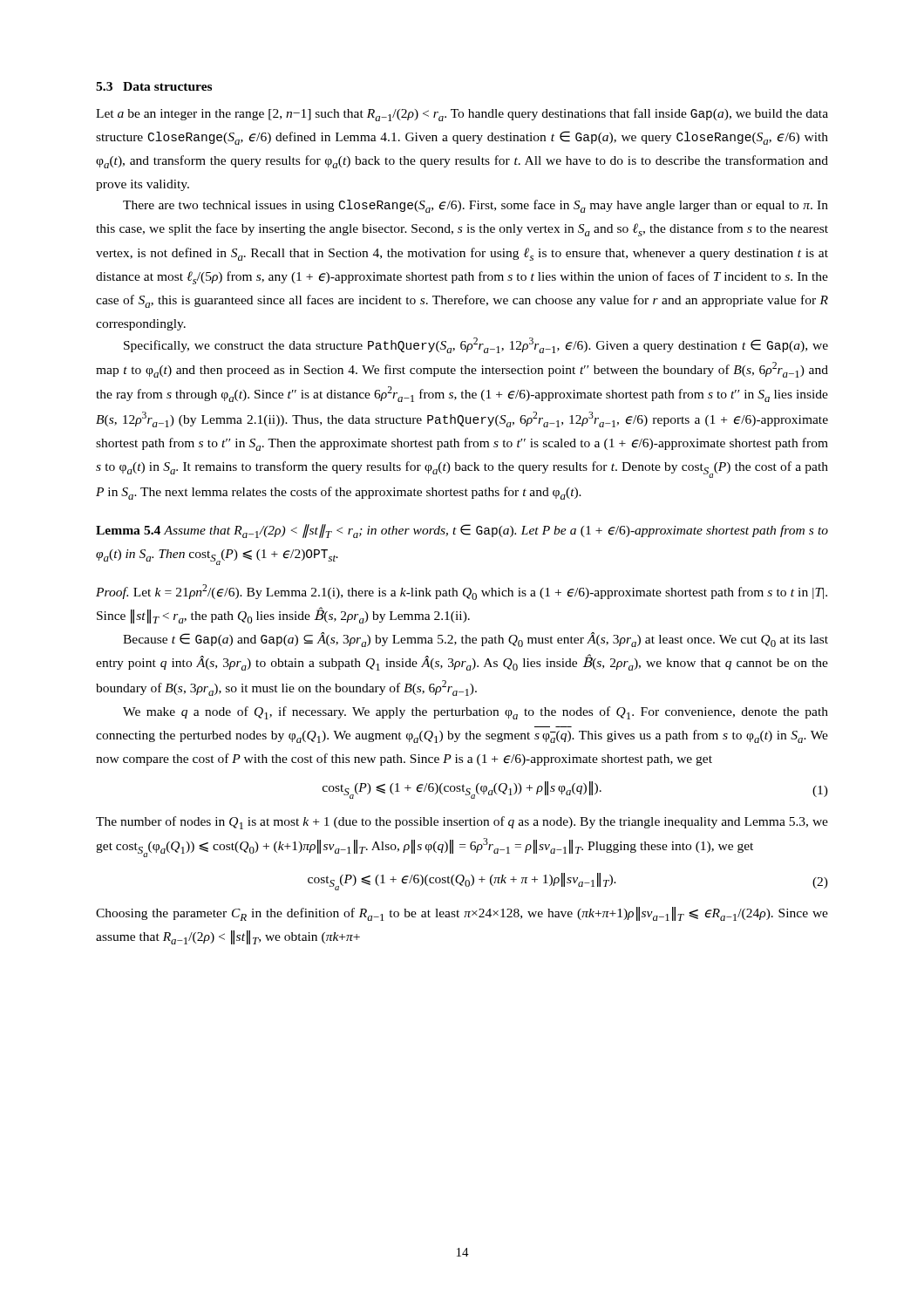Select the text block containing "The number of nodes in Q1 is"

pyautogui.click(x=462, y=836)
